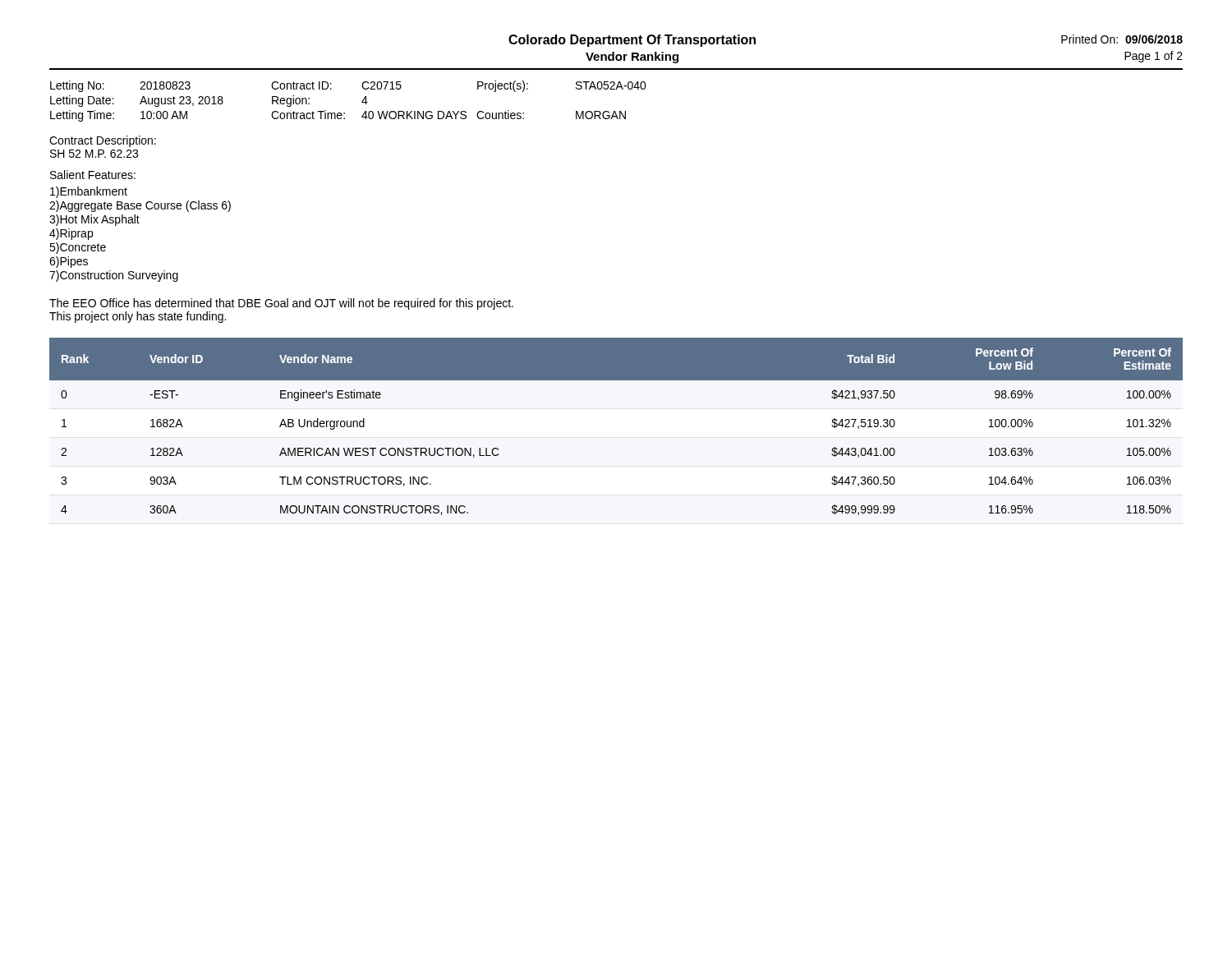Find the region starting "Salient Features:"
Image resolution: width=1232 pixels, height=953 pixels.
[x=93, y=175]
